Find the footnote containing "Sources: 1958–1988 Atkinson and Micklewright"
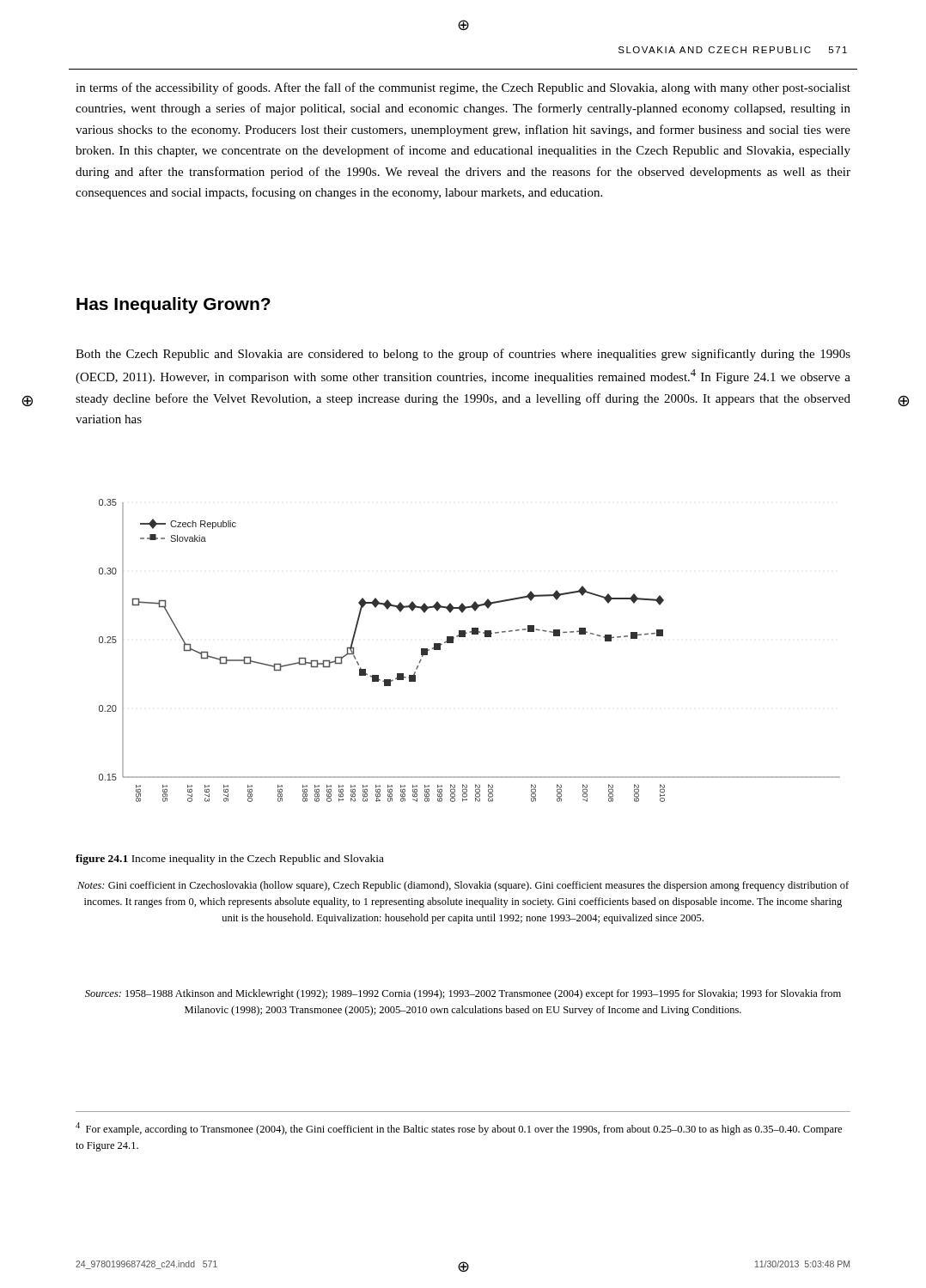This screenshot has width=926, height=1288. [x=463, y=1002]
